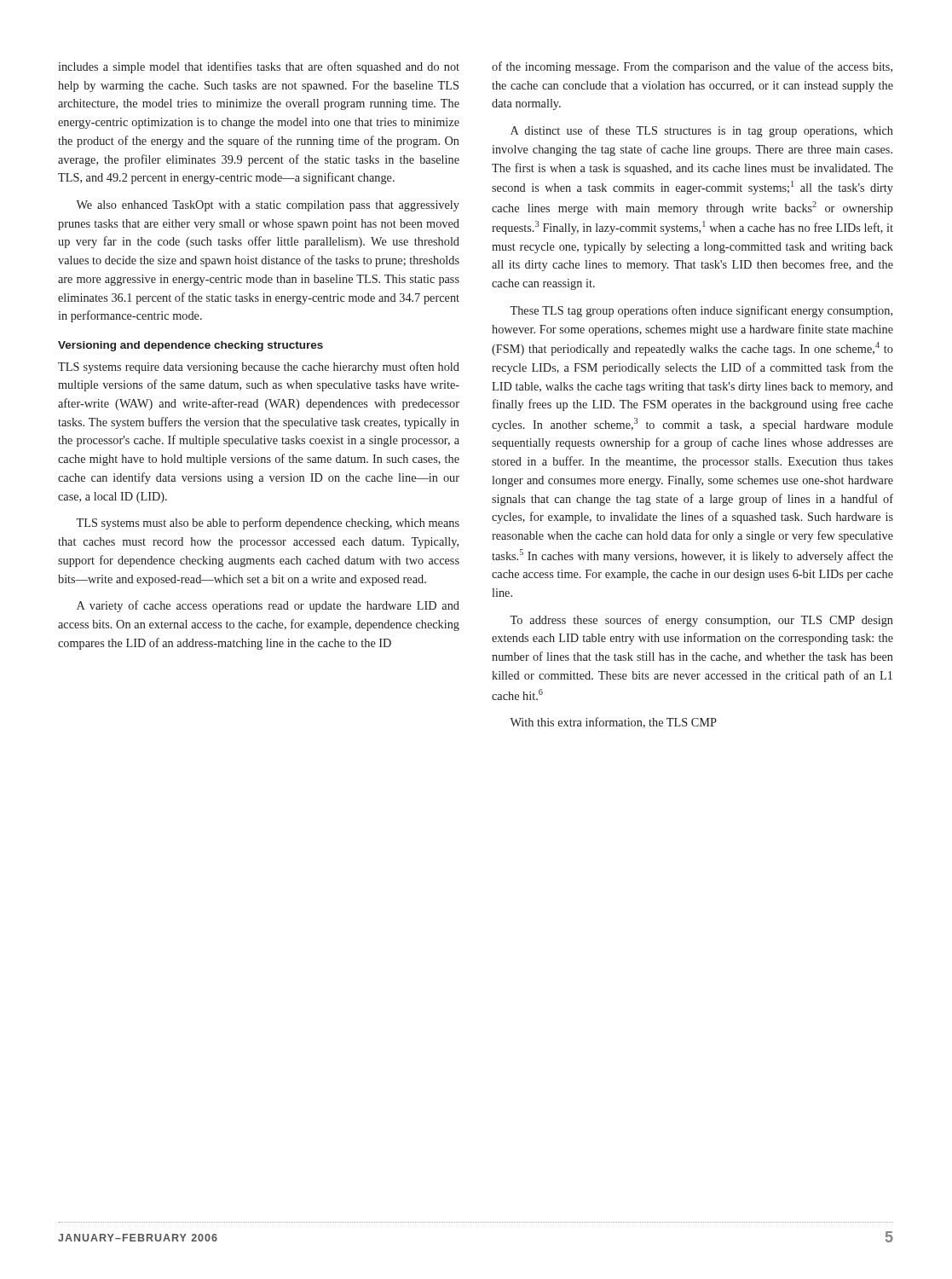The image size is (952, 1279).
Task: Point to the text block starting "A distinct use of these TLS structures is"
Action: tap(692, 208)
